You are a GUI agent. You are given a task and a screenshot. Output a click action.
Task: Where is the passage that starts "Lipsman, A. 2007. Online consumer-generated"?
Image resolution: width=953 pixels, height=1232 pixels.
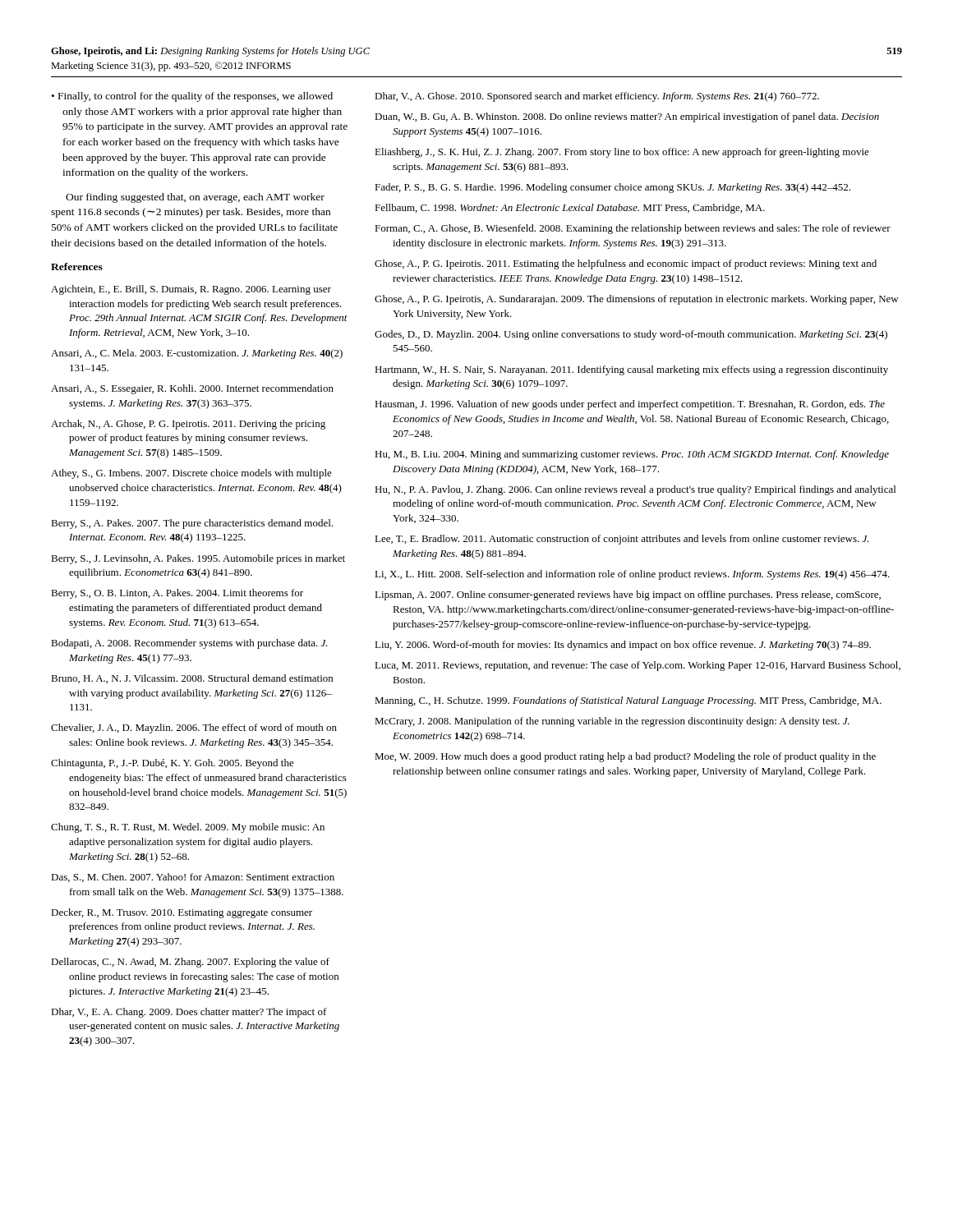pyautogui.click(x=634, y=609)
